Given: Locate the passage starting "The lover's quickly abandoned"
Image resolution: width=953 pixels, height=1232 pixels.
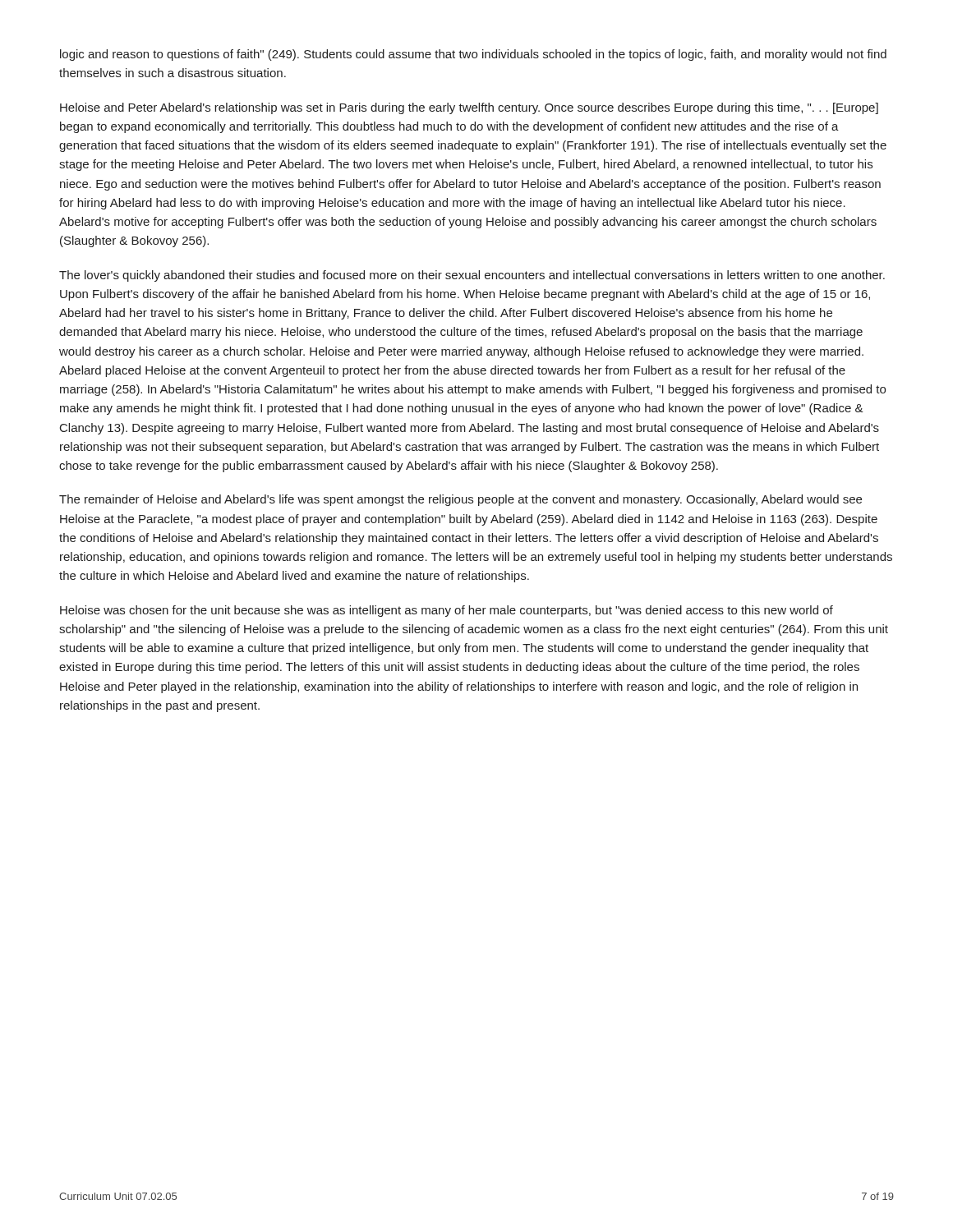Looking at the screenshot, I should coord(473,370).
